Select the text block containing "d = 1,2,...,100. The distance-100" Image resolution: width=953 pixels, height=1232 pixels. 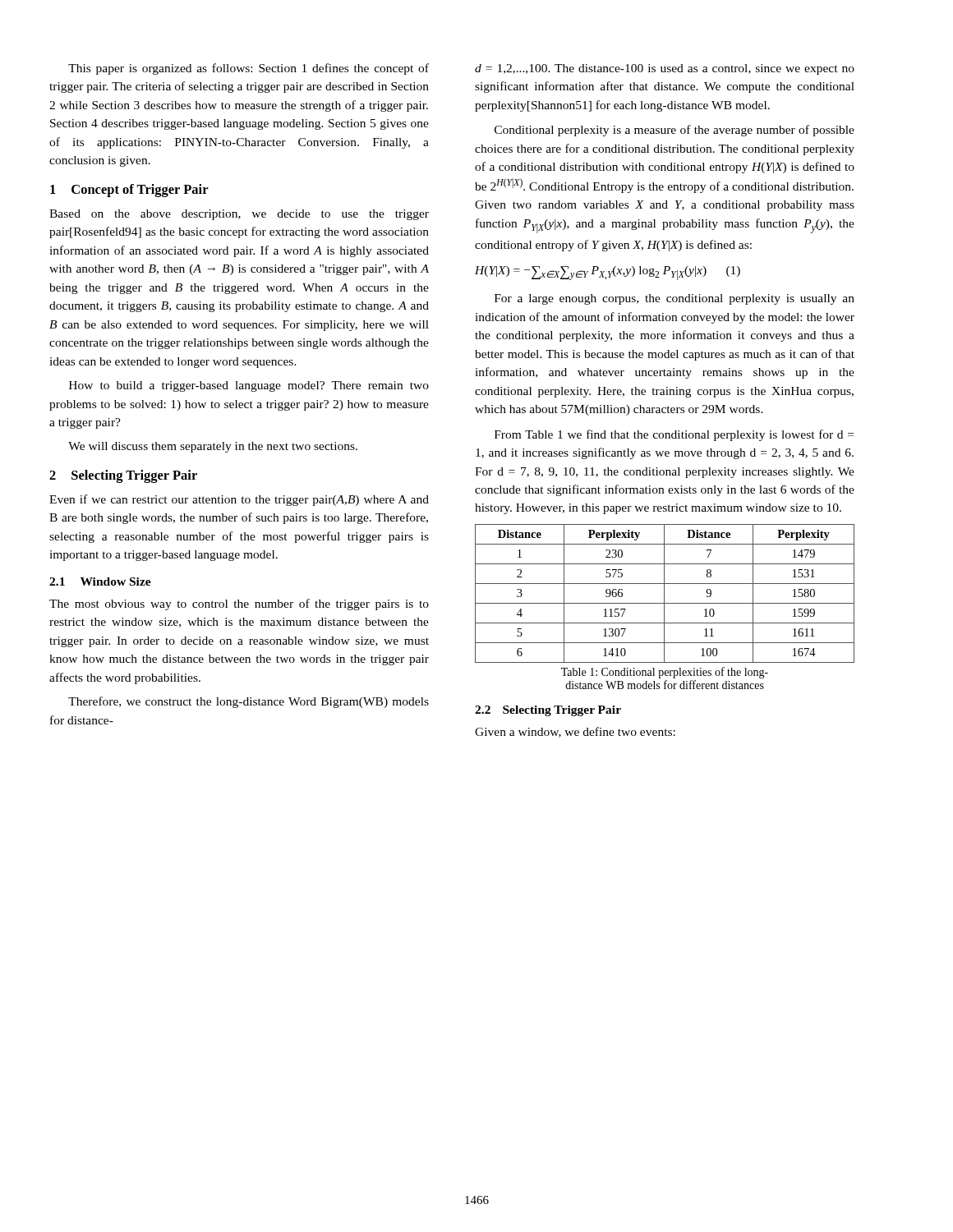click(x=665, y=157)
